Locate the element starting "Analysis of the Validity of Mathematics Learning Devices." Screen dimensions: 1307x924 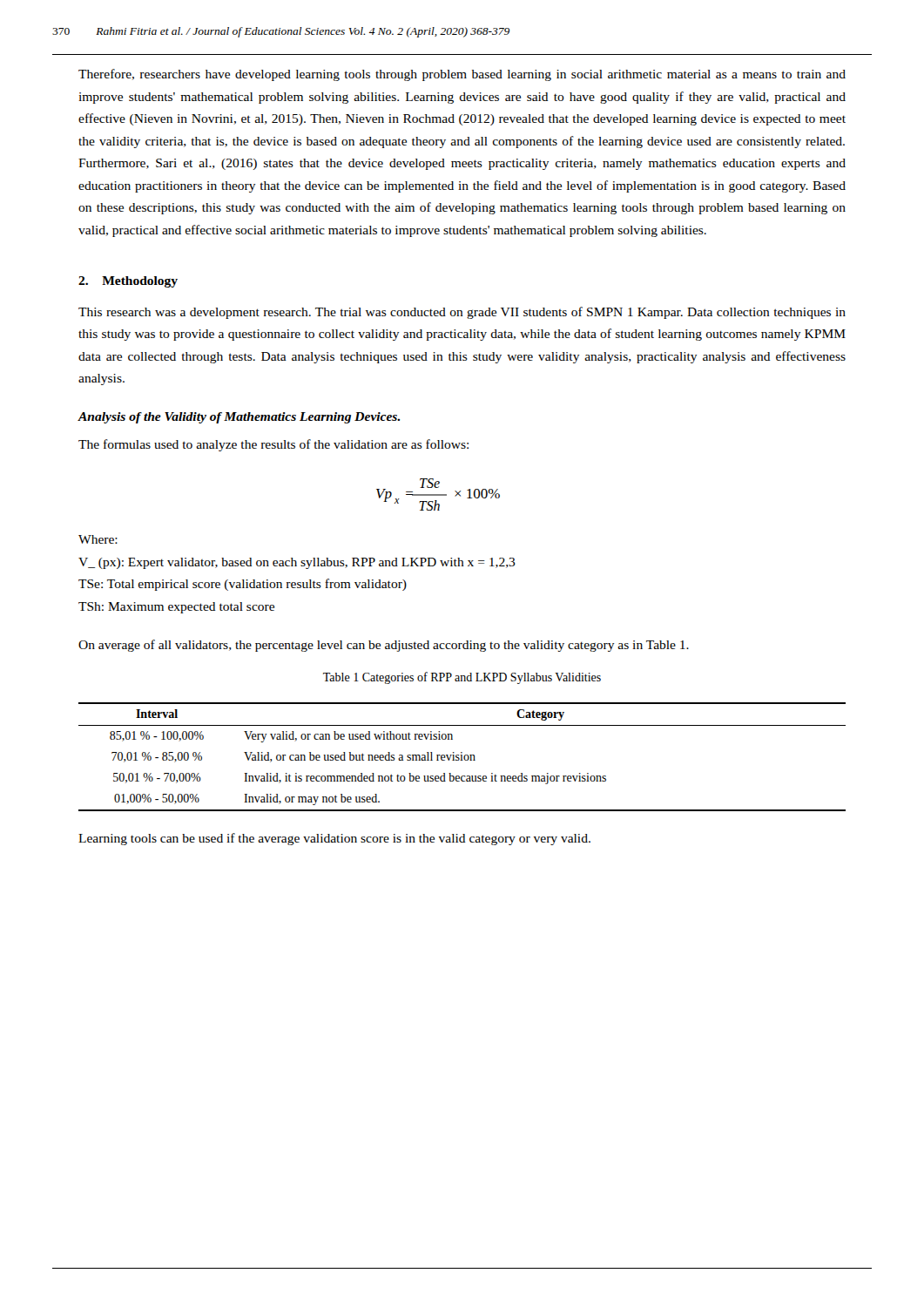click(x=240, y=416)
